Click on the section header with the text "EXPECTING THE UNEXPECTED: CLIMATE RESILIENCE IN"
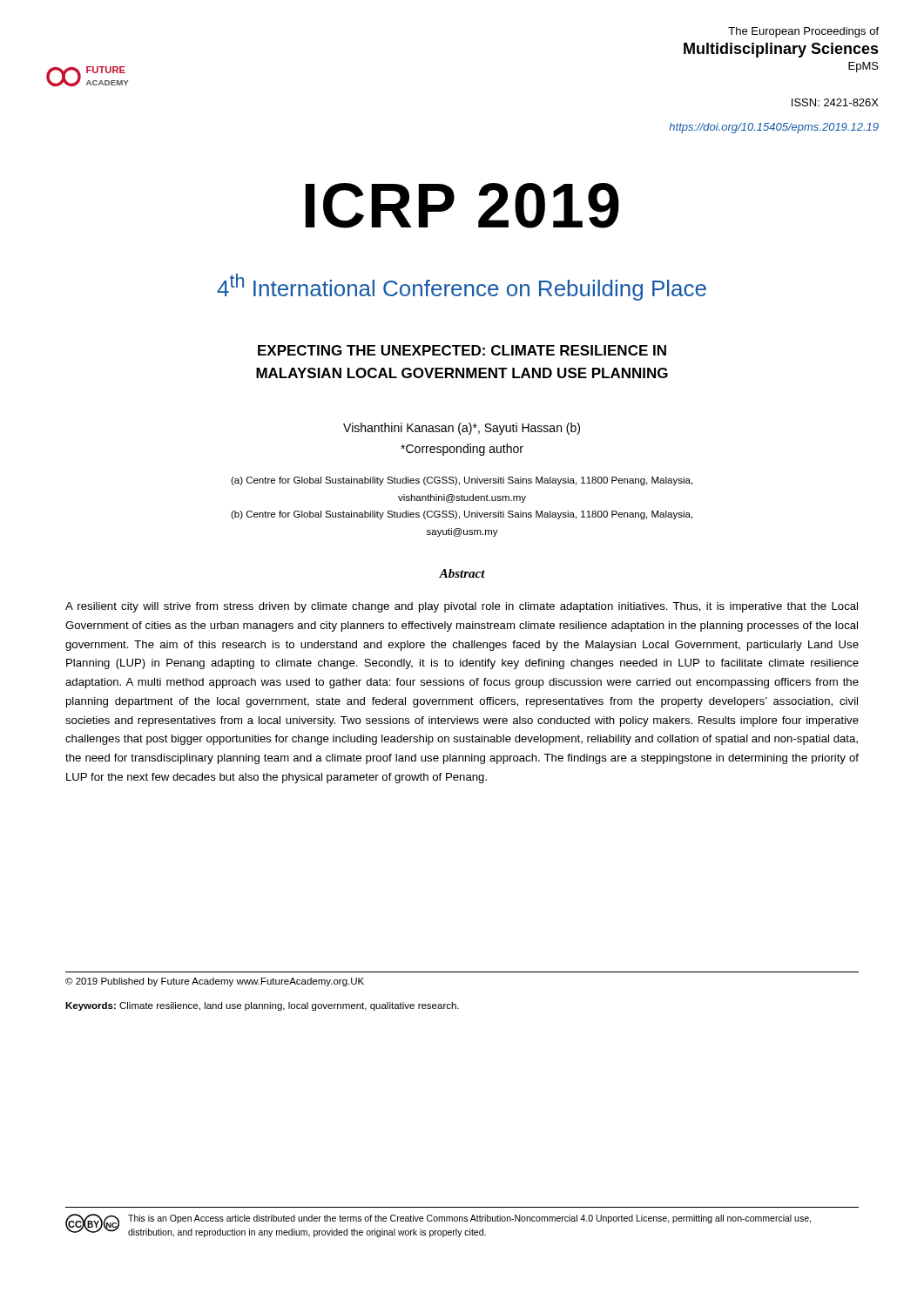This screenshot has width=924, height=1307. [x=462, y=362]
